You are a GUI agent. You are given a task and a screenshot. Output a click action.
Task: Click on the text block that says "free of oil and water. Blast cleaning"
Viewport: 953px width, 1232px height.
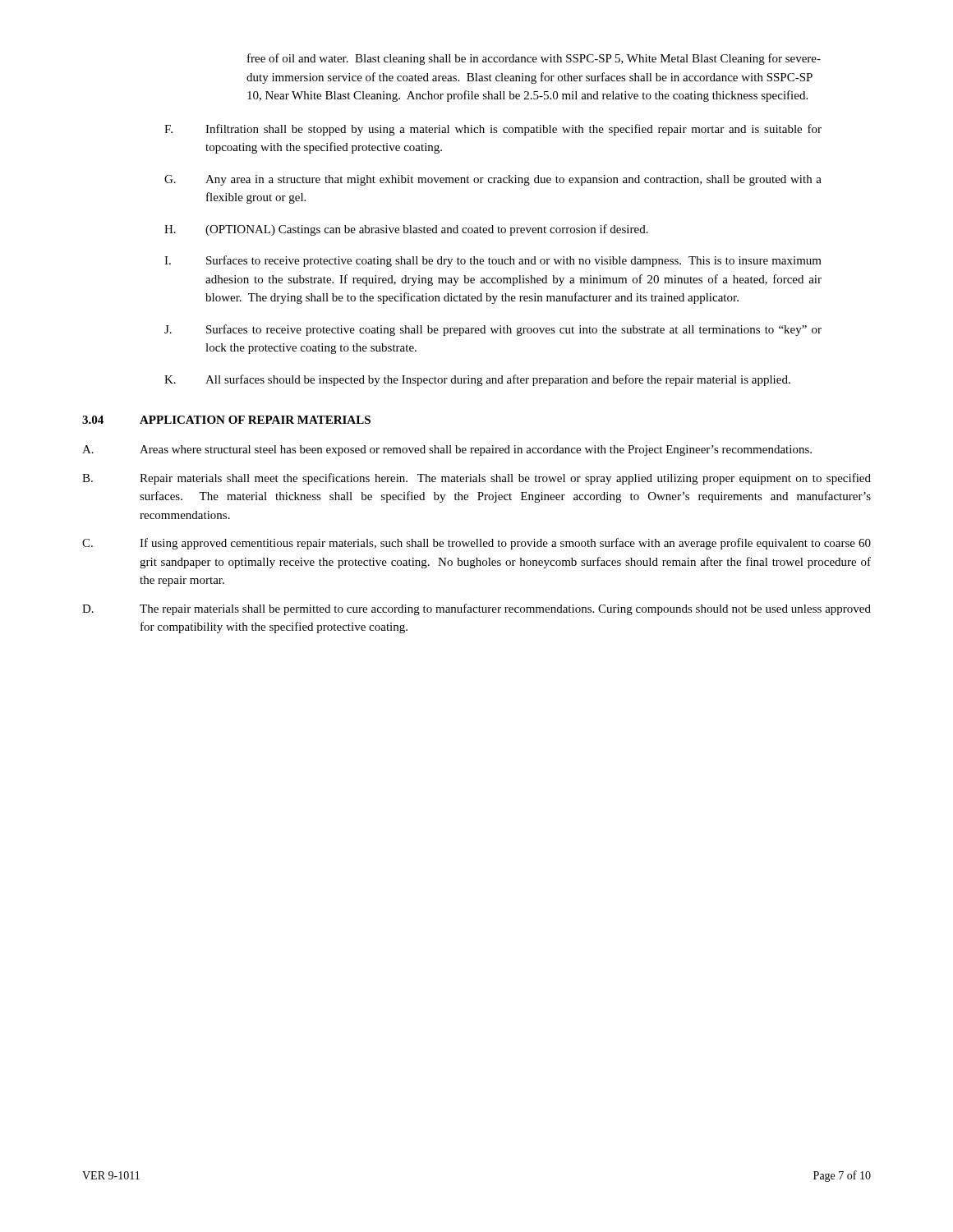pyautogui.click(x=534, y=77)
